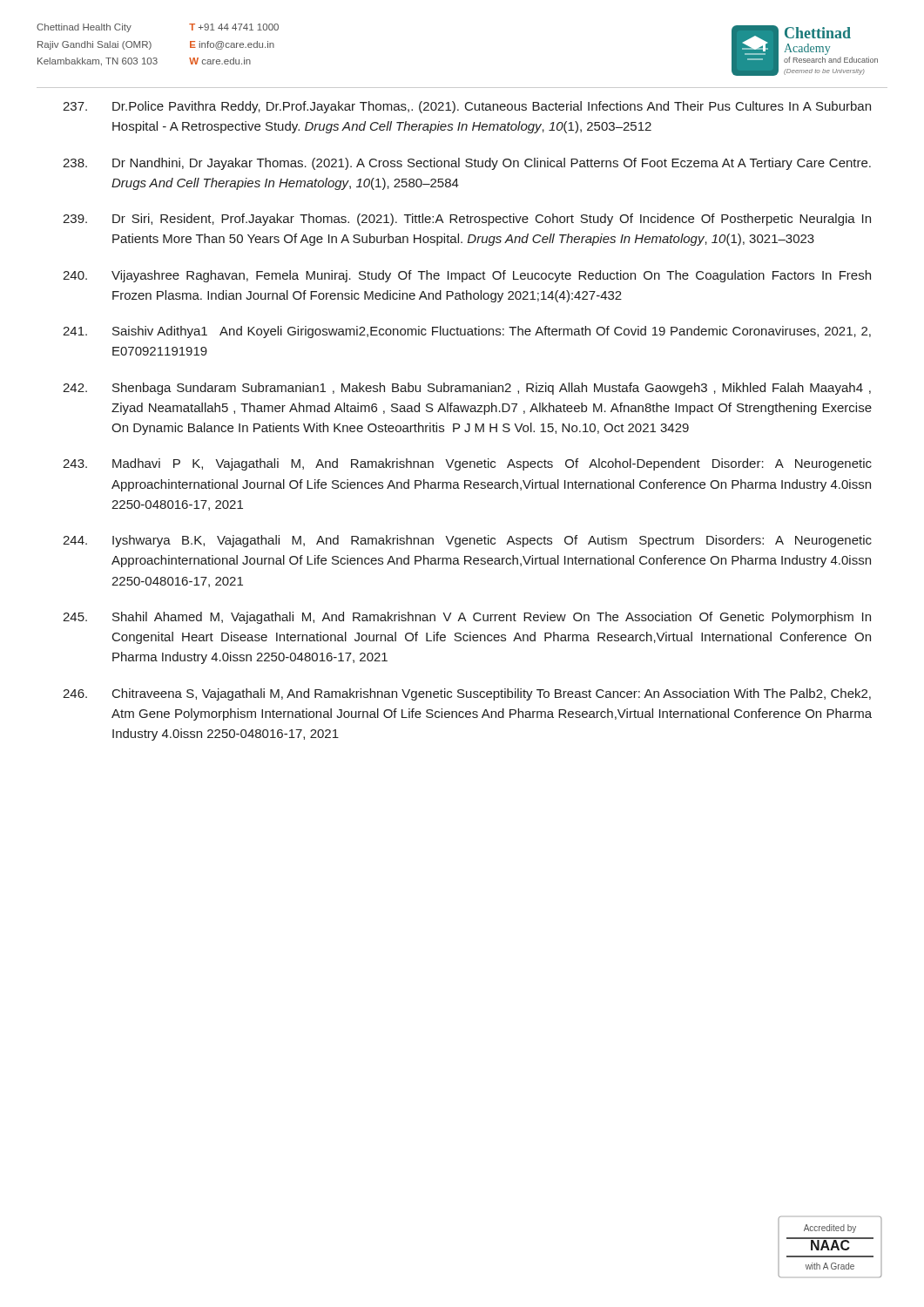Find the block starting "241. Saishiv Adithya1 And Koyeli"
The image size is (924, 1307).
[x=467, y=341]
